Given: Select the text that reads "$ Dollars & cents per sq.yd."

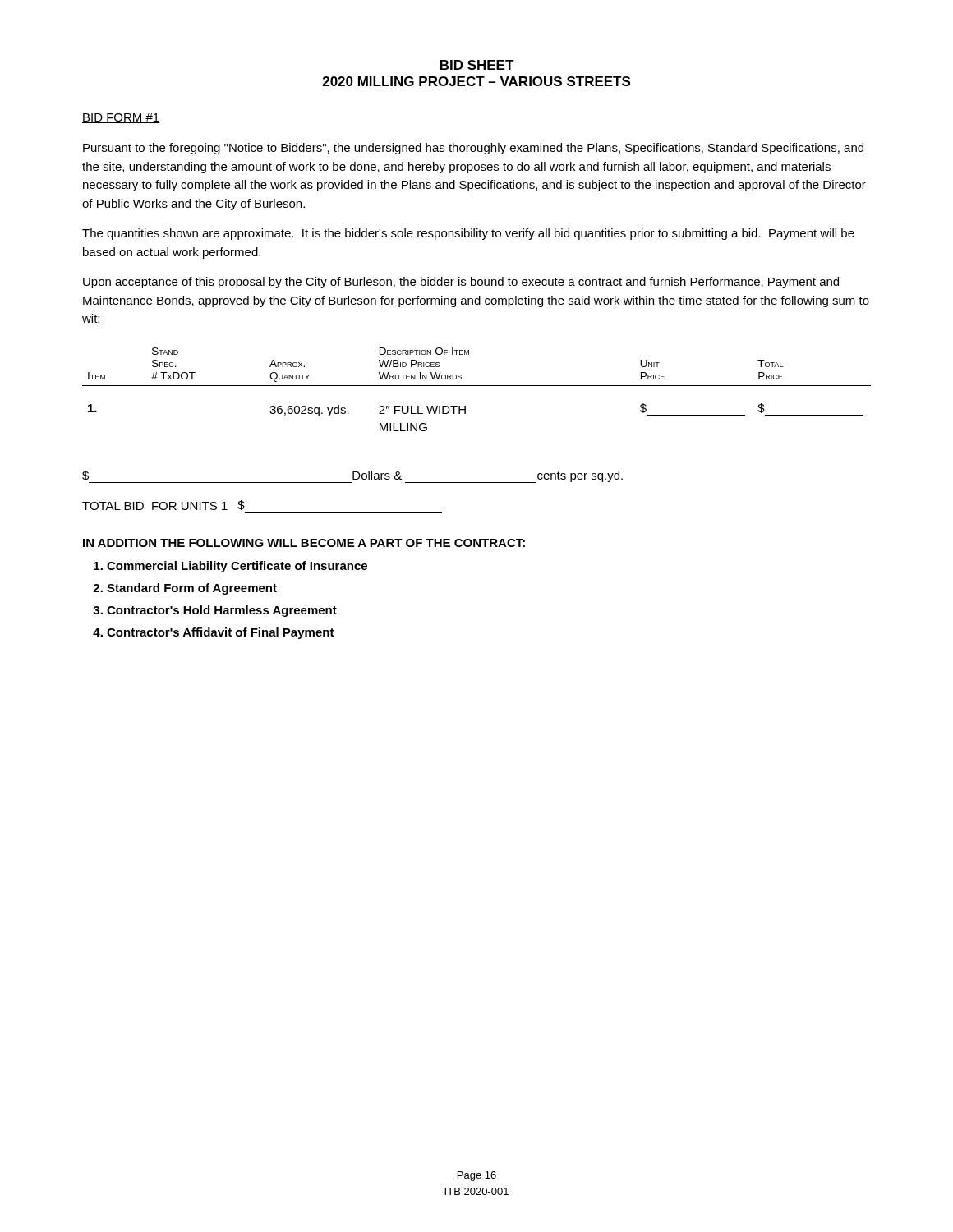Looking at the screenshot, I should [353, 475].
